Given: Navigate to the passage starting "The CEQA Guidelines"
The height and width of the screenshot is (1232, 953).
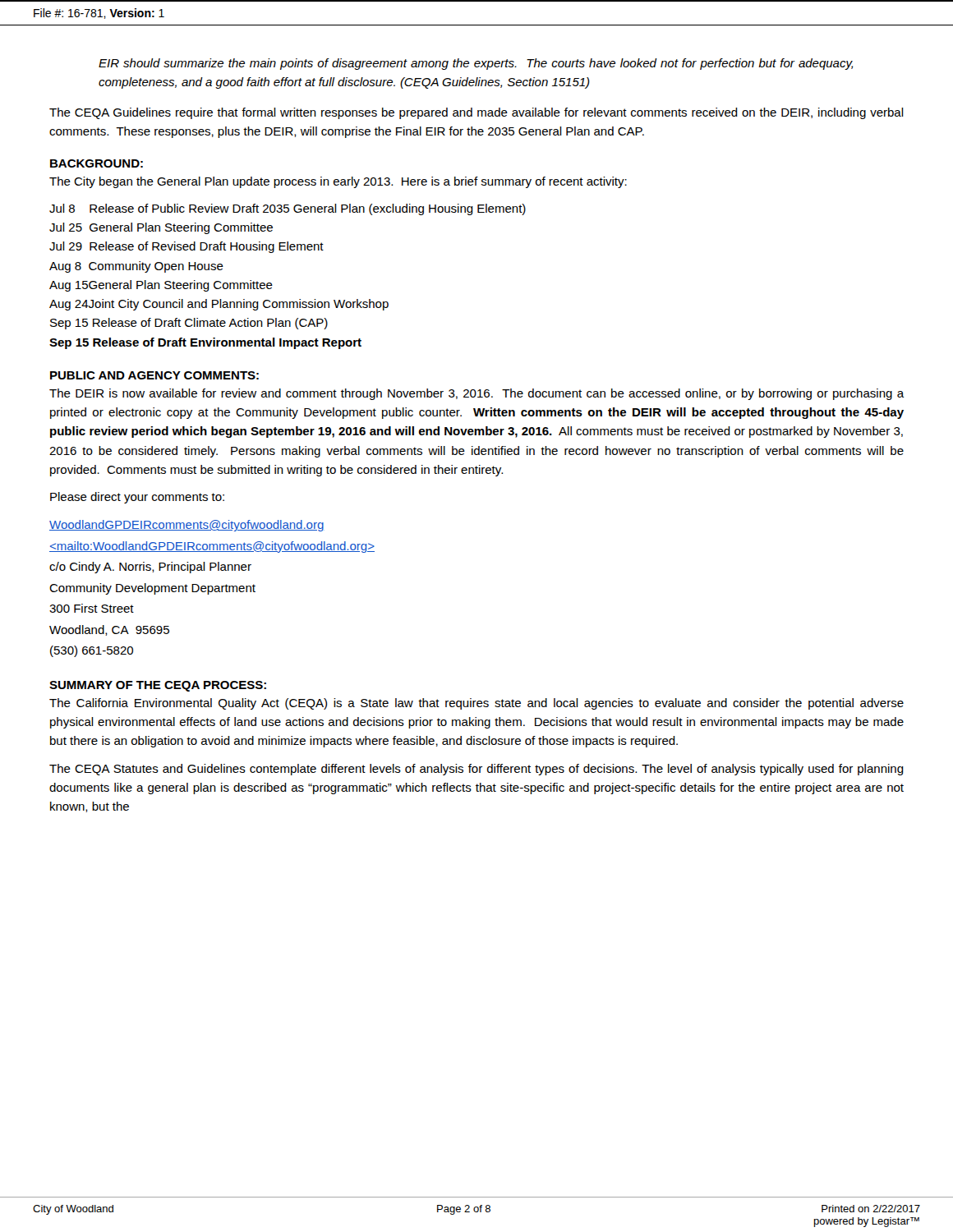Looking at the screenshot, I should [476, 122].
